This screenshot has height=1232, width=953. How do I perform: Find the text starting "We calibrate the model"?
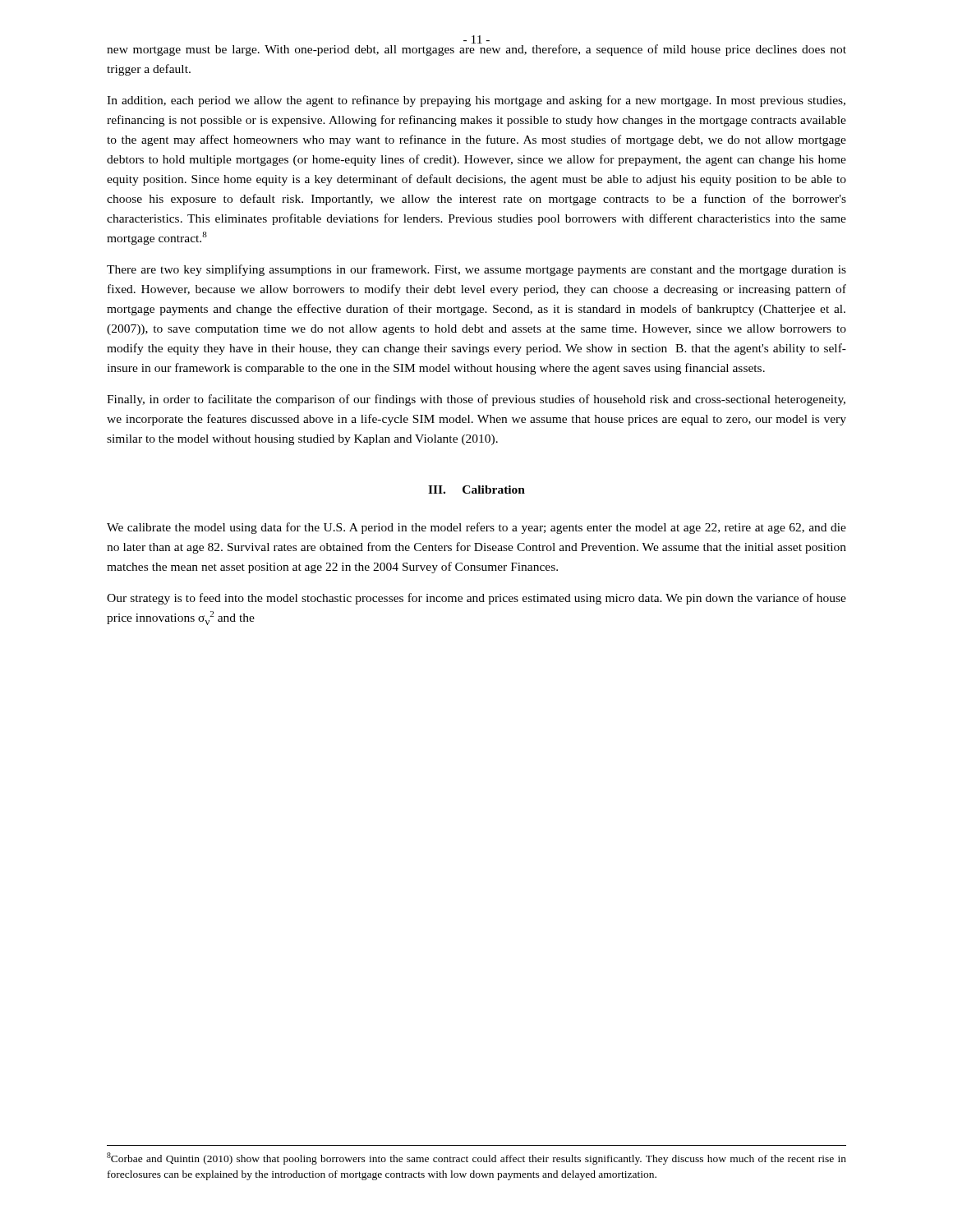[x=476, y=547]
